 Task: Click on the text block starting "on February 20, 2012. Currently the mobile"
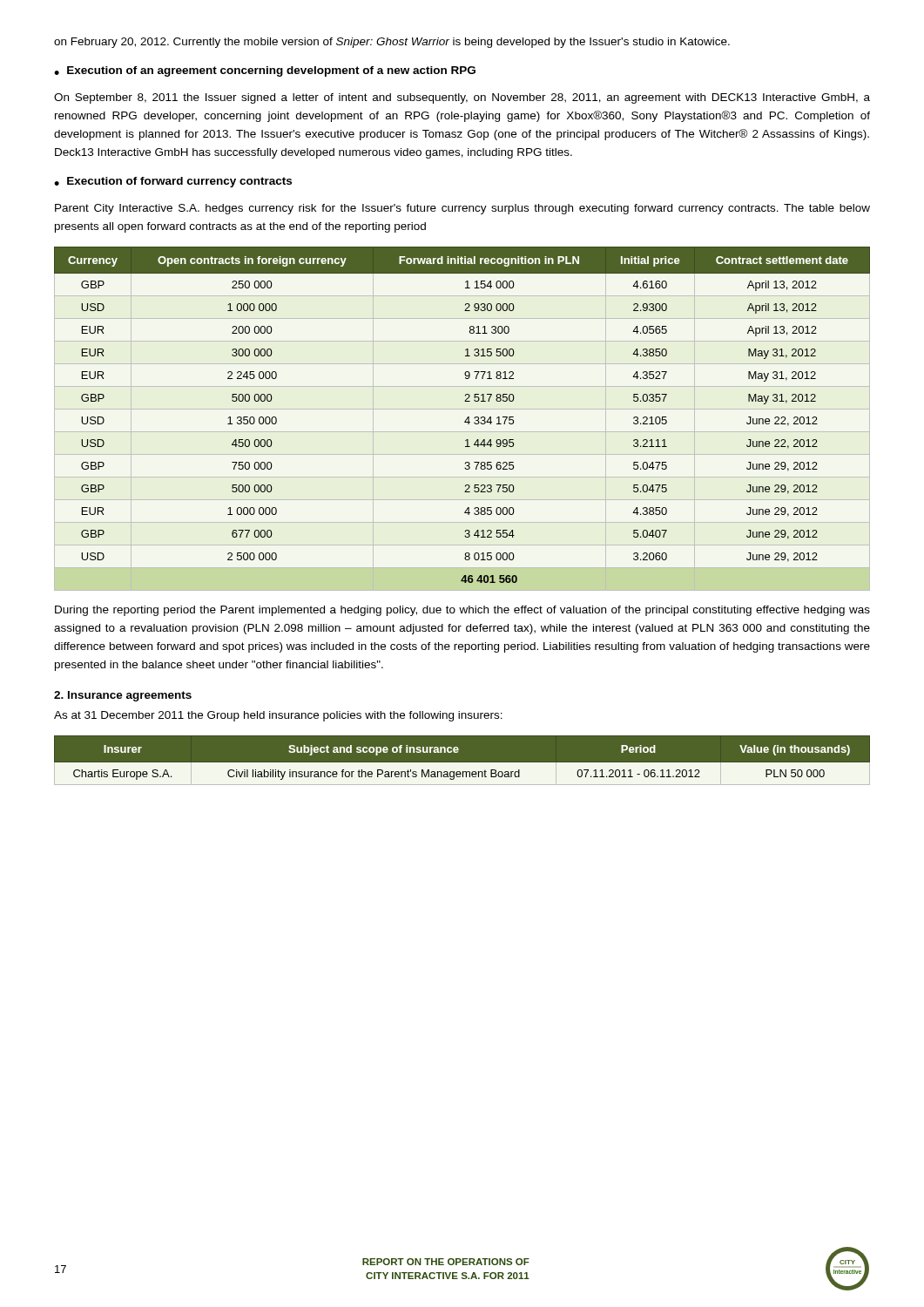click(392, 41)
